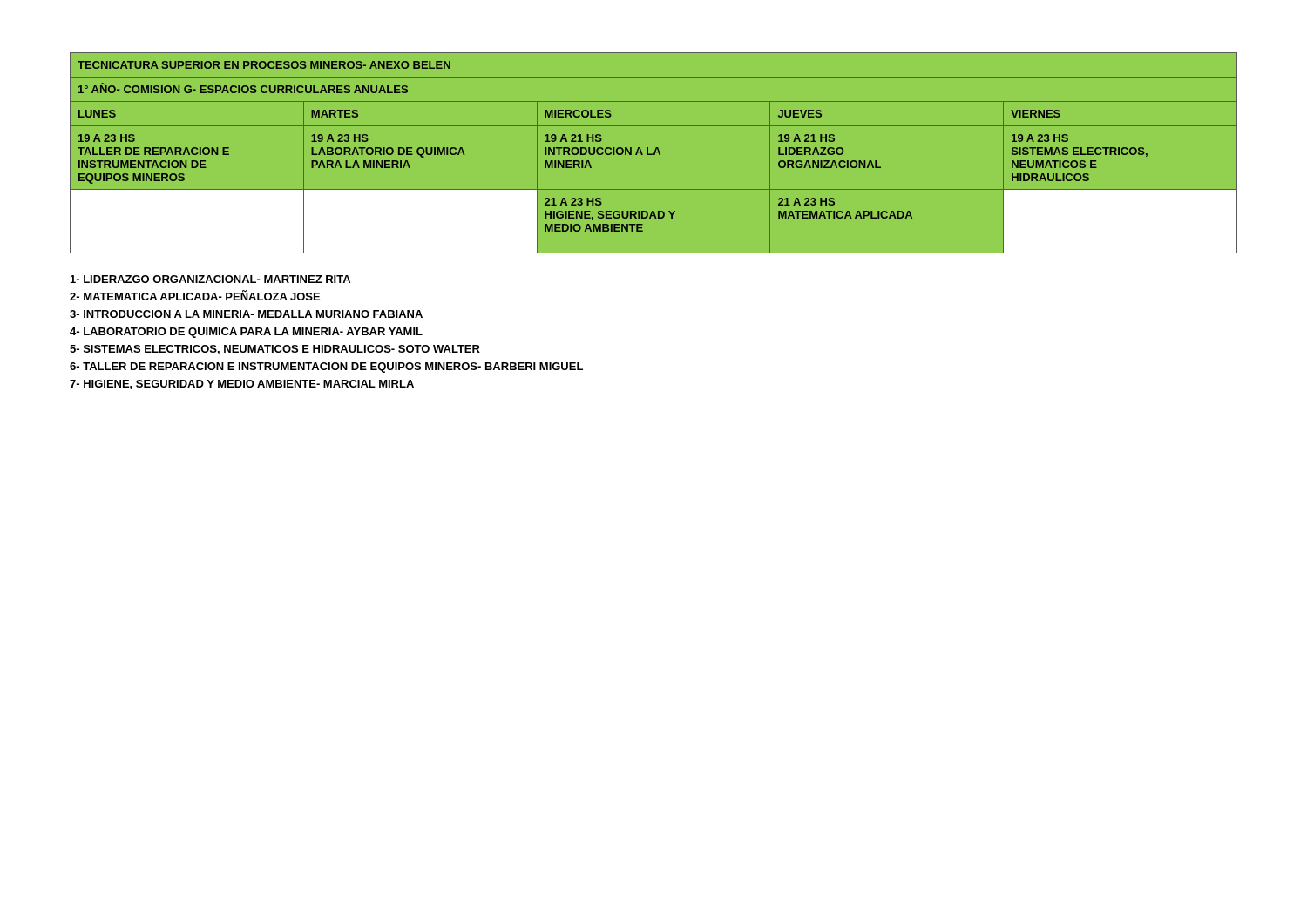
Task: Select the region starting "3- INTRODUCCION A"
Action: [246, 314]
